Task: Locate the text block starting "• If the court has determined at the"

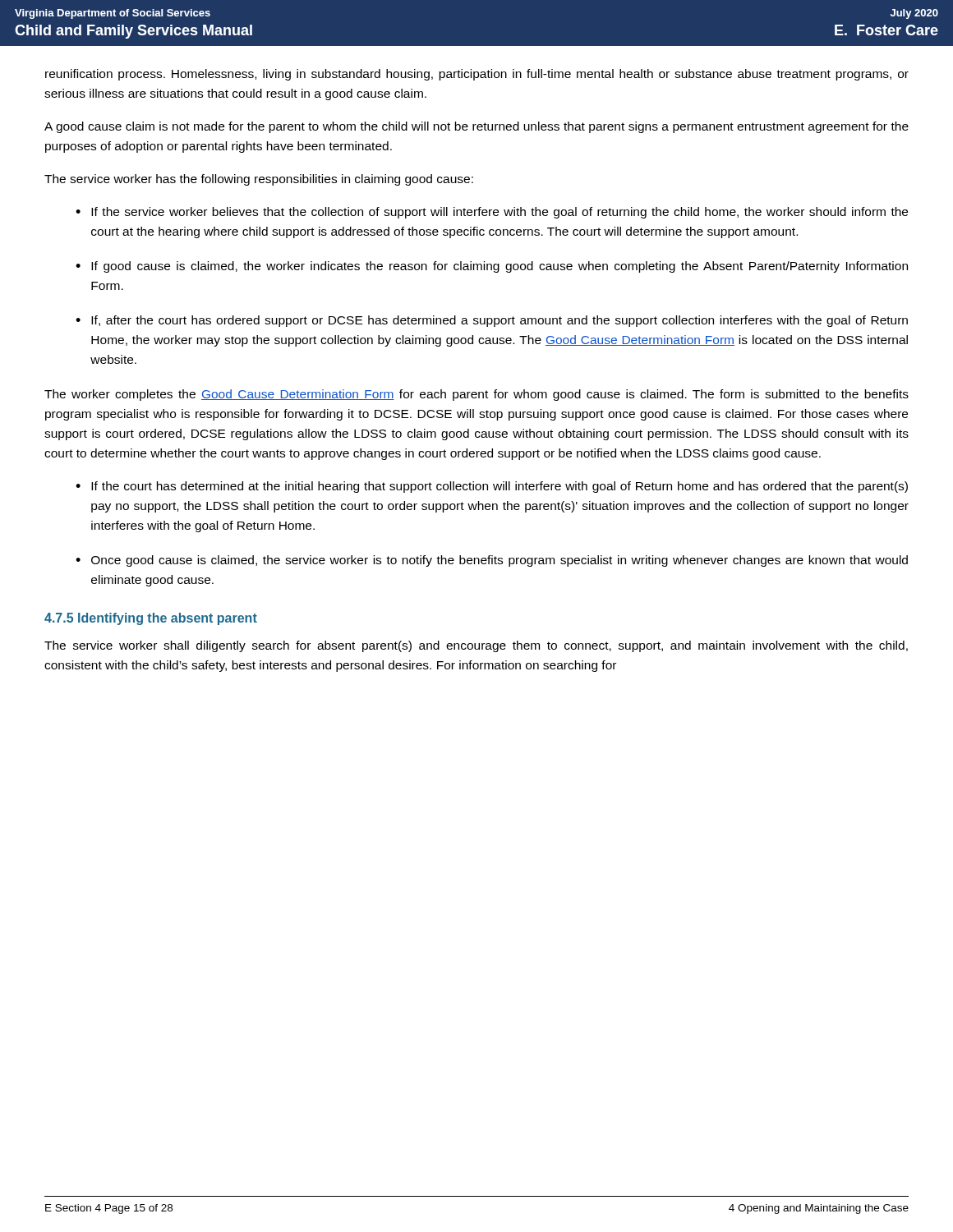Action: 492,506
